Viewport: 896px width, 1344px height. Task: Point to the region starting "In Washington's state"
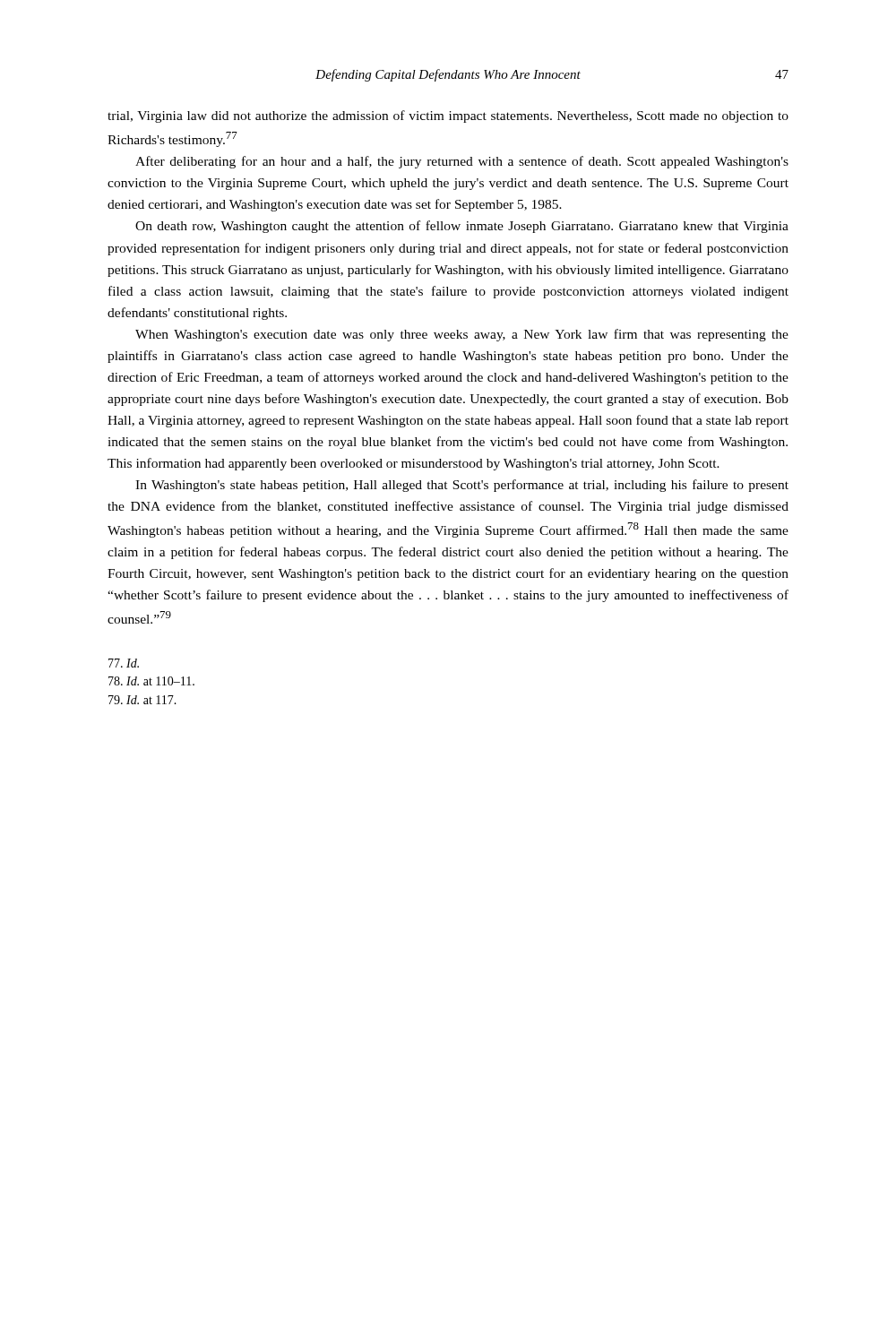coord(448,552)
